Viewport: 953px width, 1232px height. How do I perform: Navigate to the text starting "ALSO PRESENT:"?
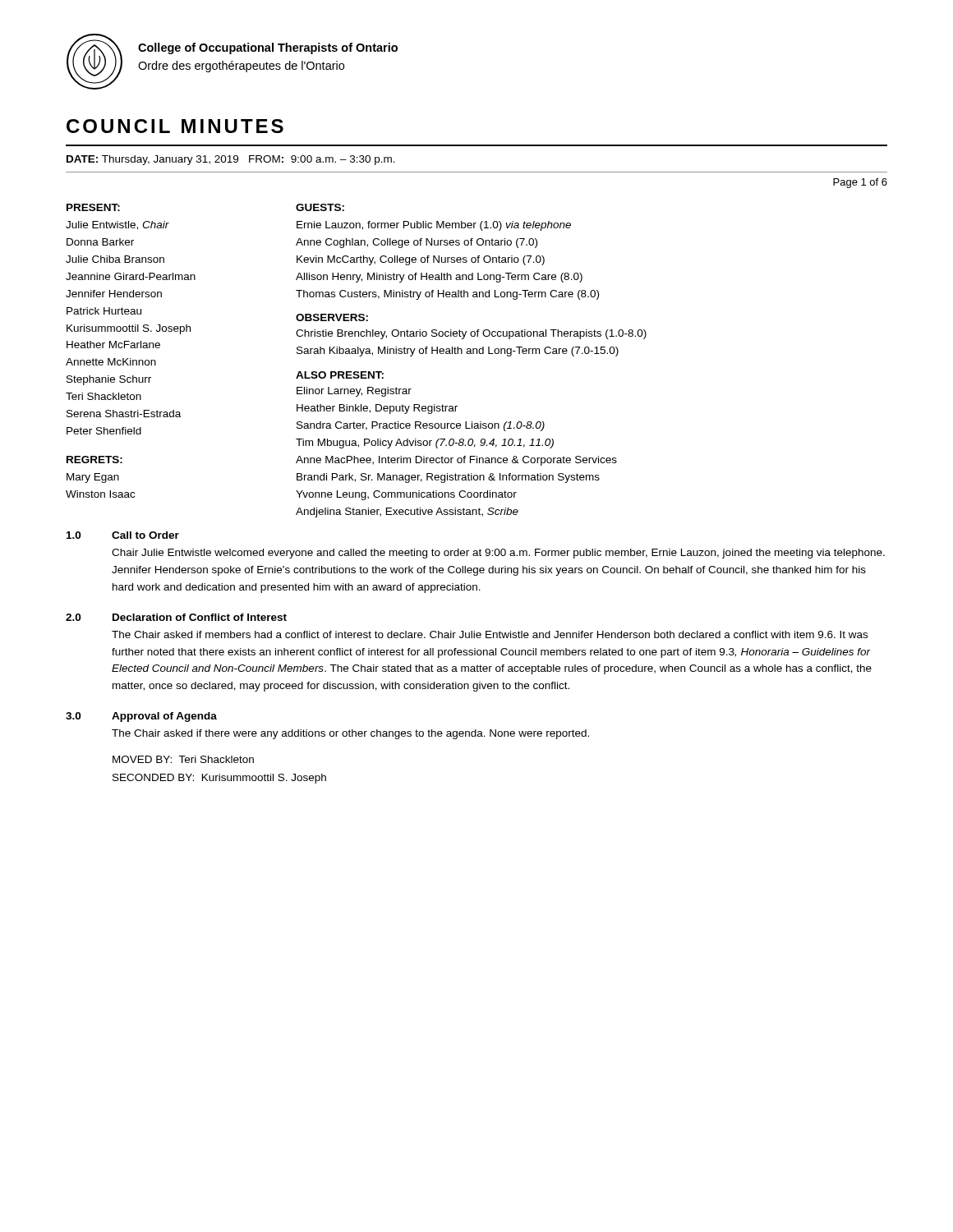pos(340,375)
